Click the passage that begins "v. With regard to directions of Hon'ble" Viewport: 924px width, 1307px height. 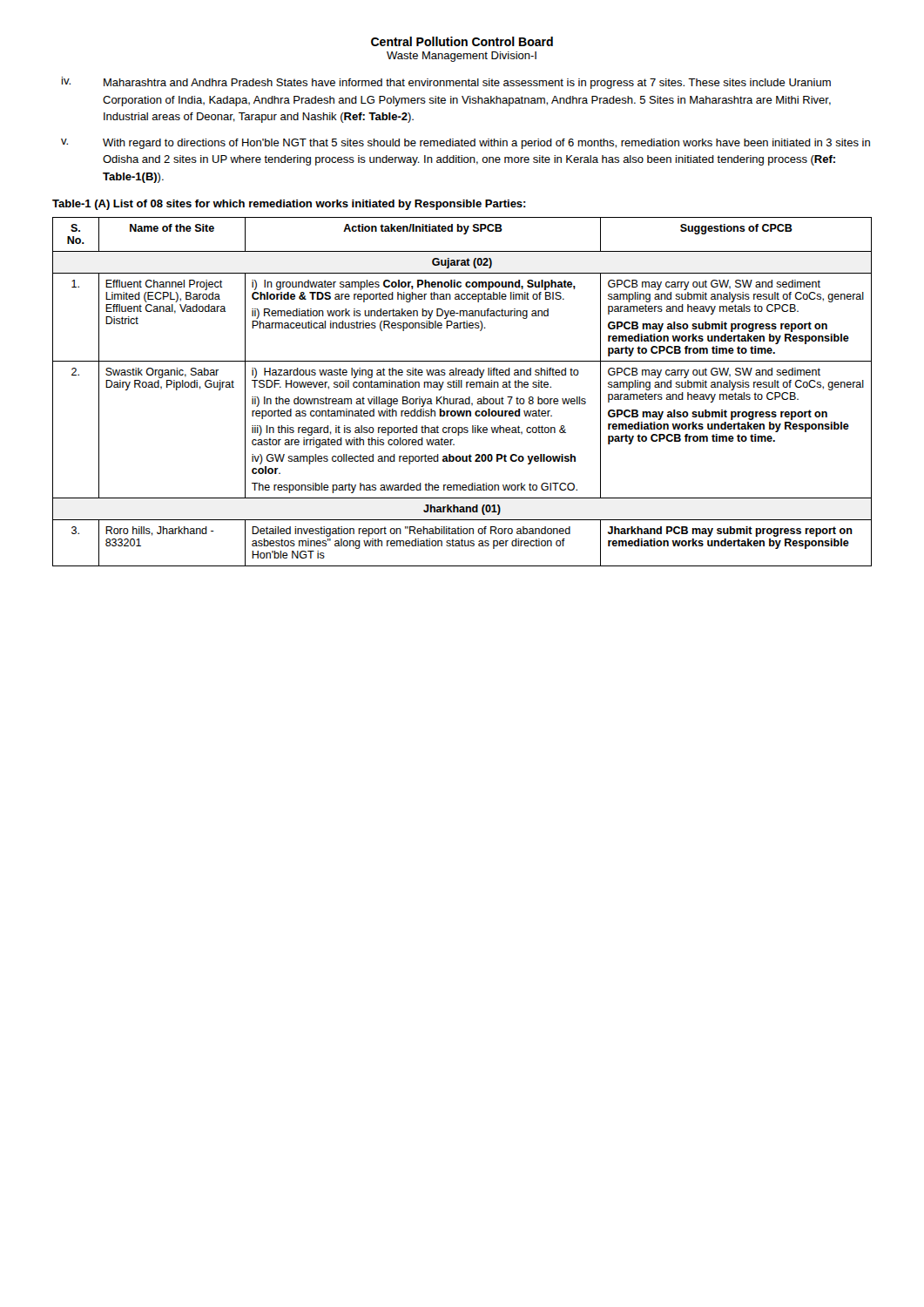pos(462,159)
